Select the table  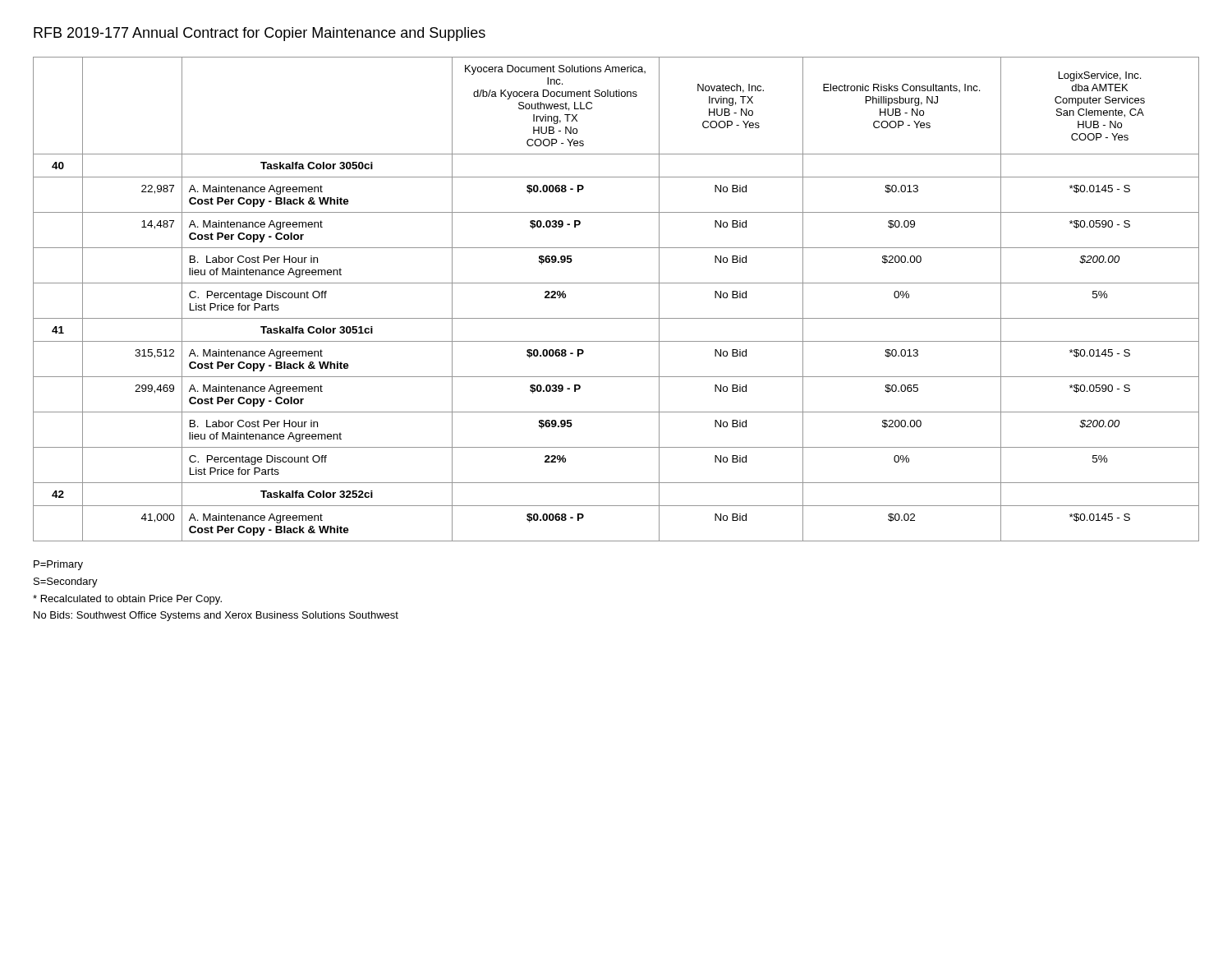[x=616, y=299]
